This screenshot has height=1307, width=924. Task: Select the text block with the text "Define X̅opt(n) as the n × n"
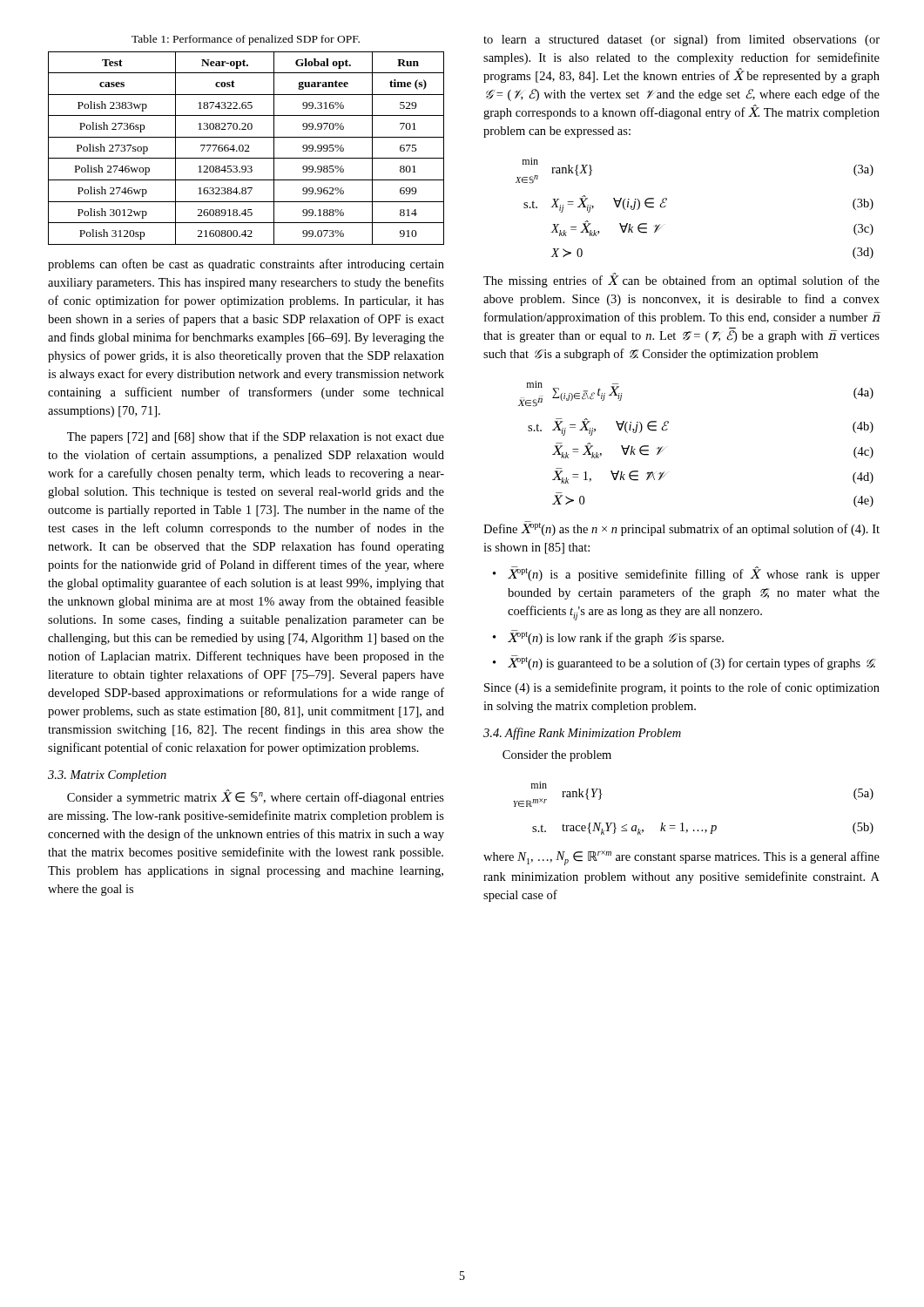pyautogui.click(x=681, y=538)
